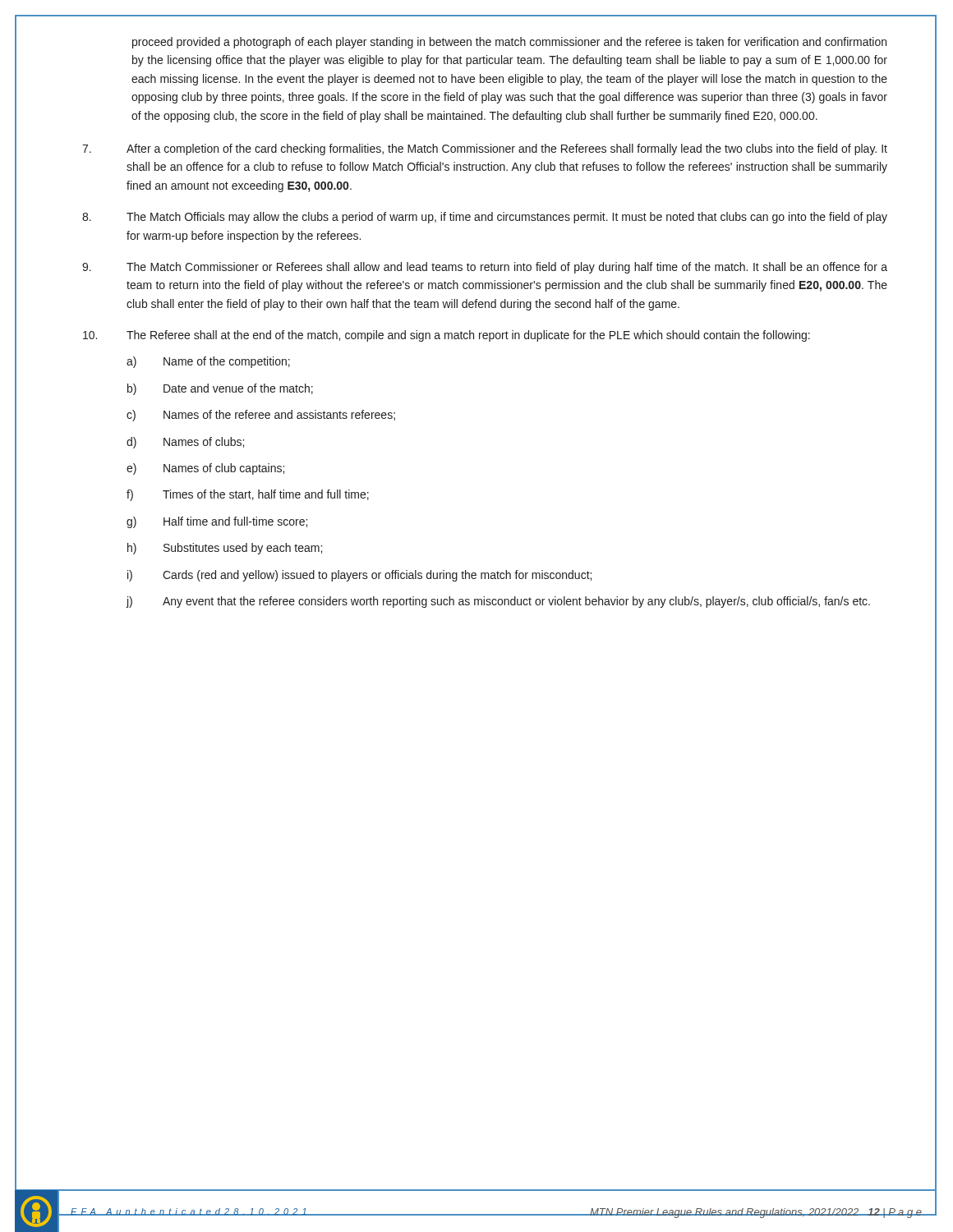Locate the block of text that opens with "10. The Referee shall at"

(x=447, y=336)
